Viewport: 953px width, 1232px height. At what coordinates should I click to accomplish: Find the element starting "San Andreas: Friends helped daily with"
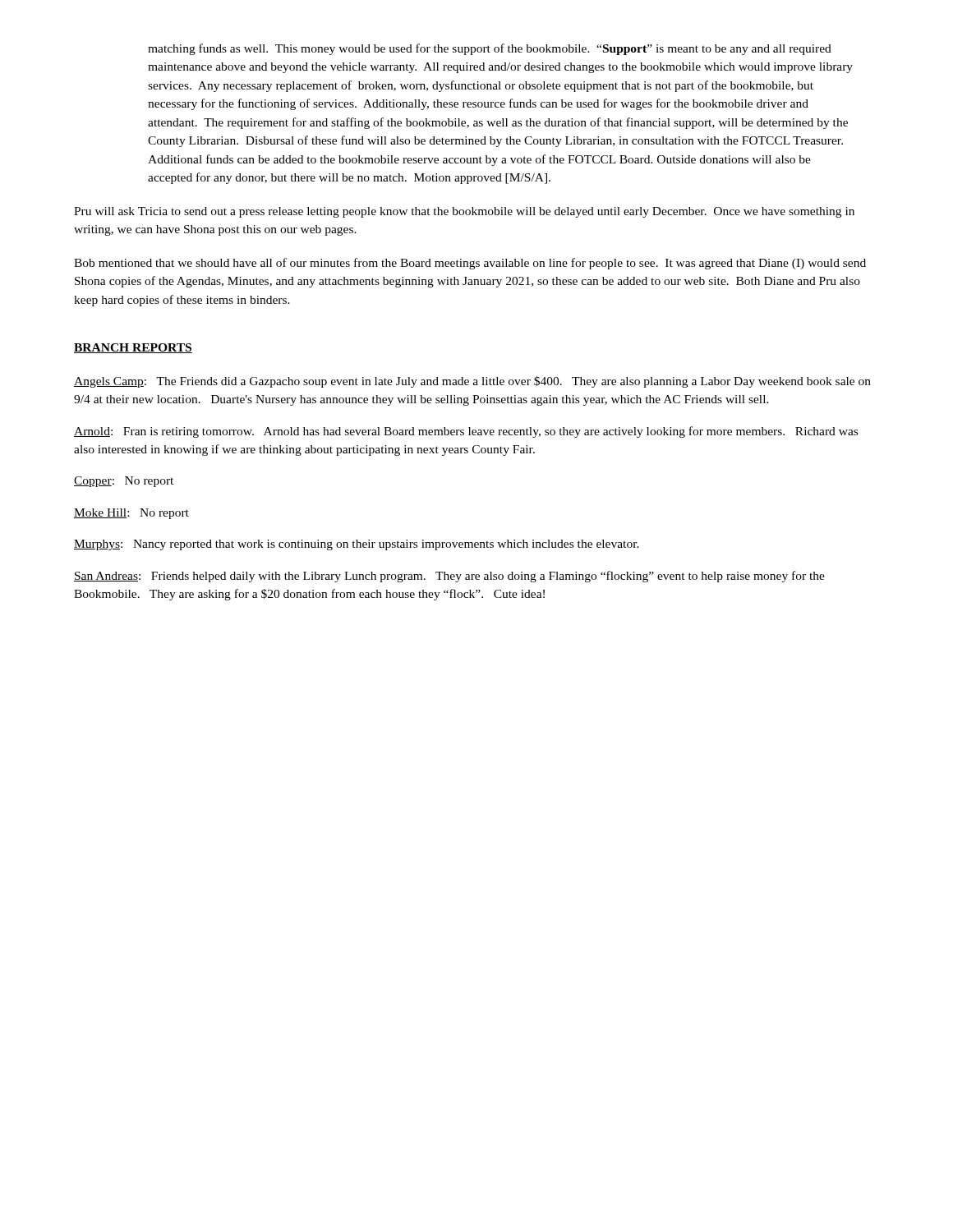coord(449,584)
